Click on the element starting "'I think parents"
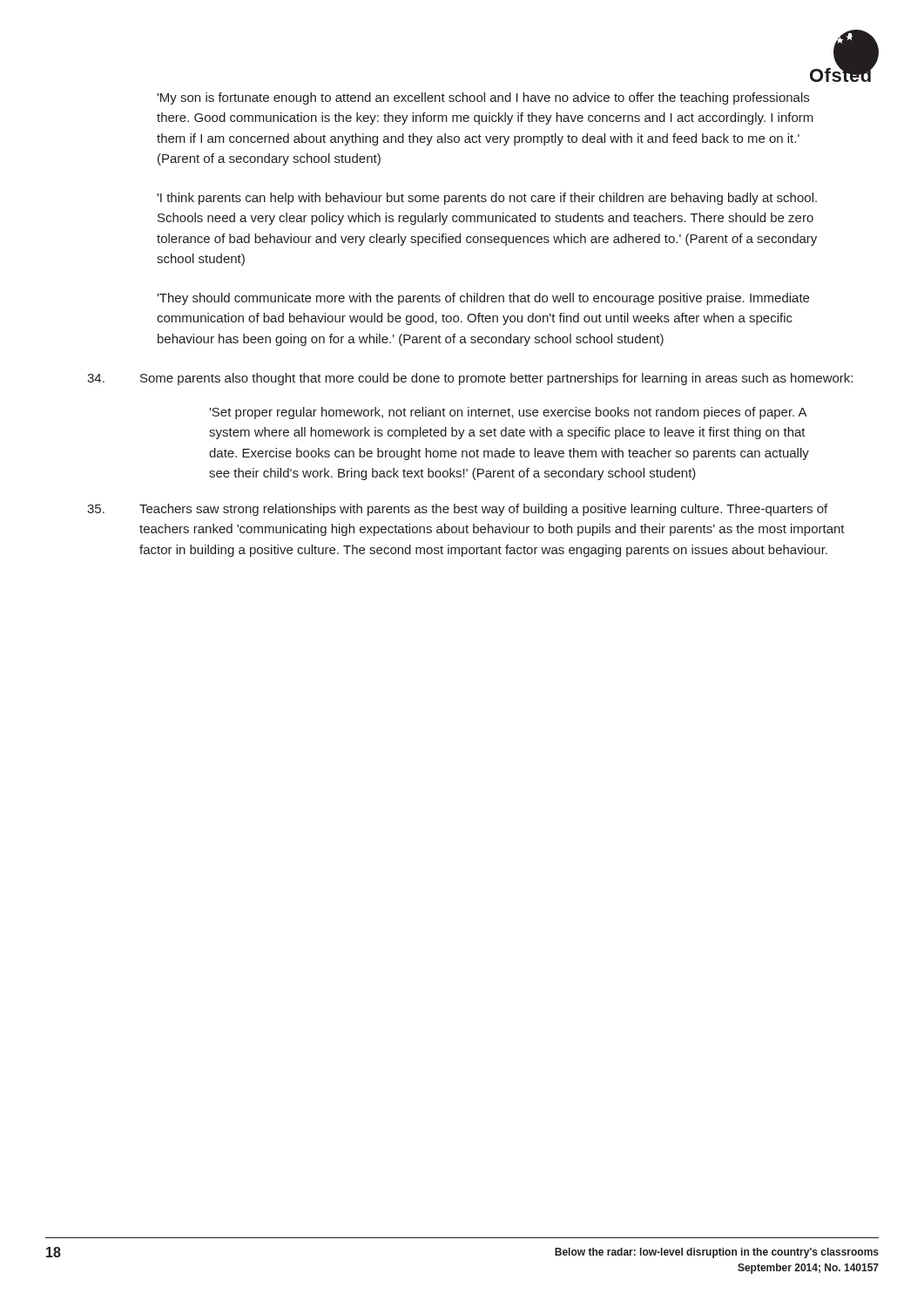The height and width of the screenshot is (1307, 924). click(487, 228)
